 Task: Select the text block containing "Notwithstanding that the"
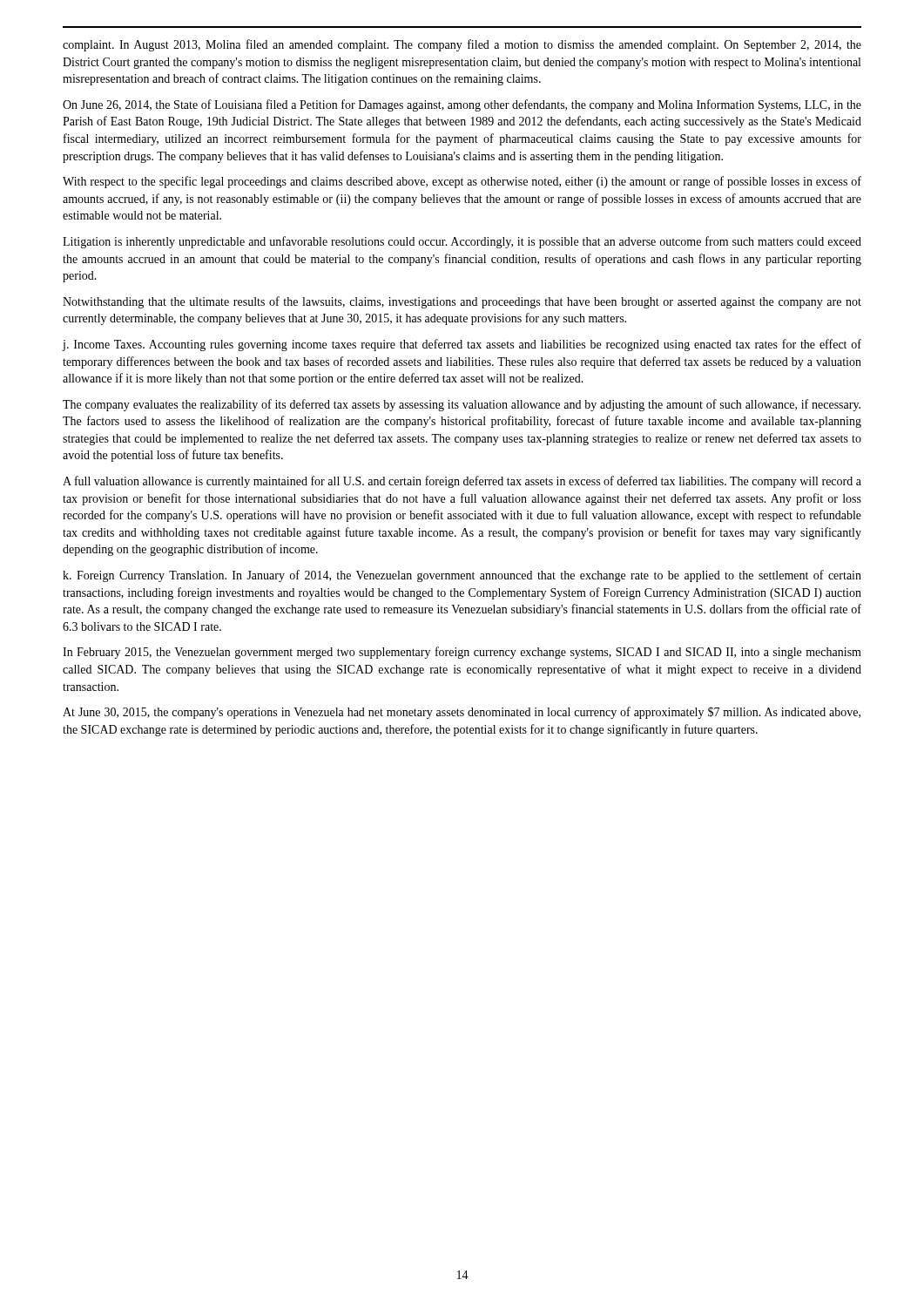(462, 310)
